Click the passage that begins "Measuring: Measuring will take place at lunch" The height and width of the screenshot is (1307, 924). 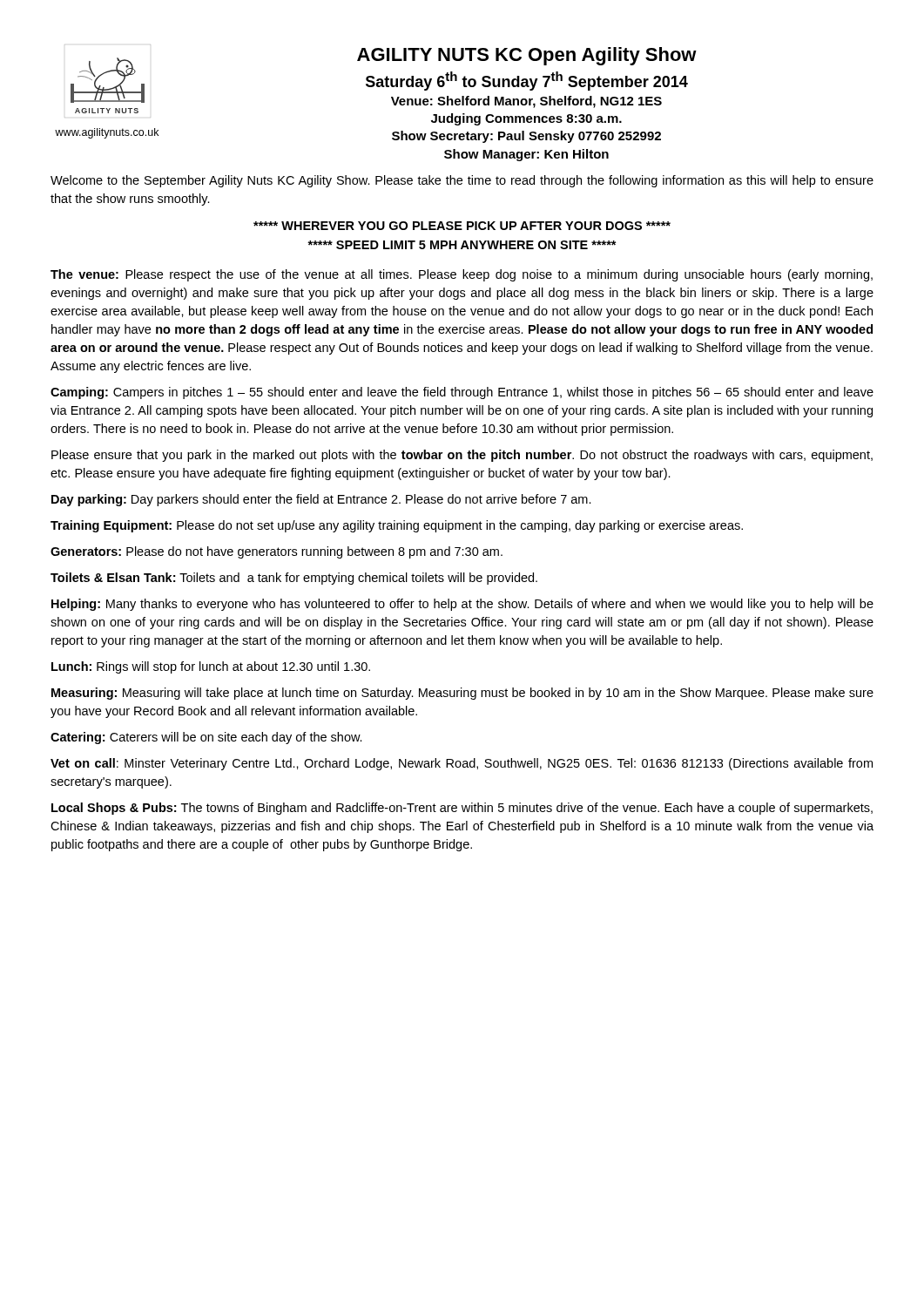pyautogui.click(x=462, y=702)
